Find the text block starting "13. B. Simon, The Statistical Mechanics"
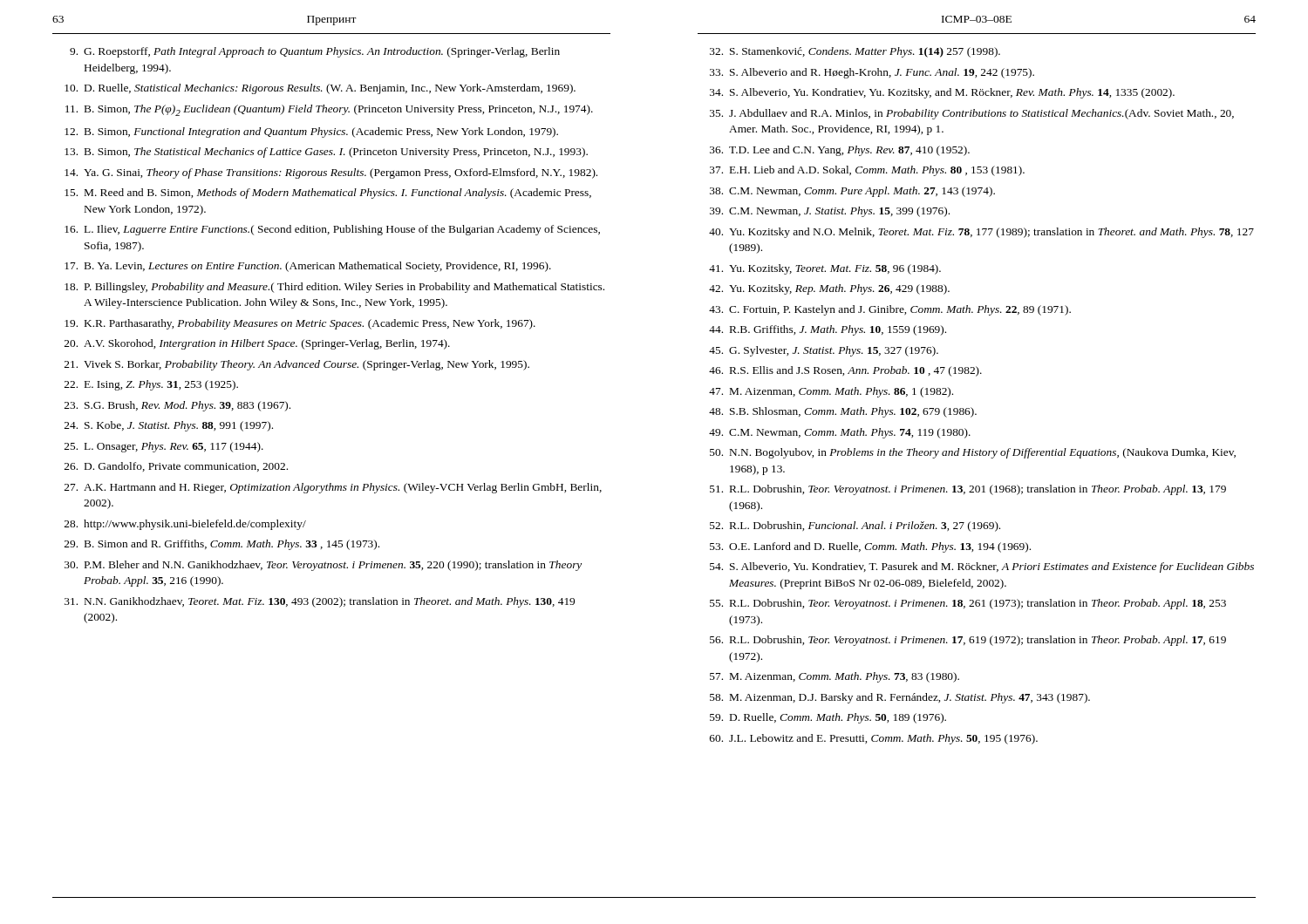This screenshot has width=1308, height=924. coord(331,152)
